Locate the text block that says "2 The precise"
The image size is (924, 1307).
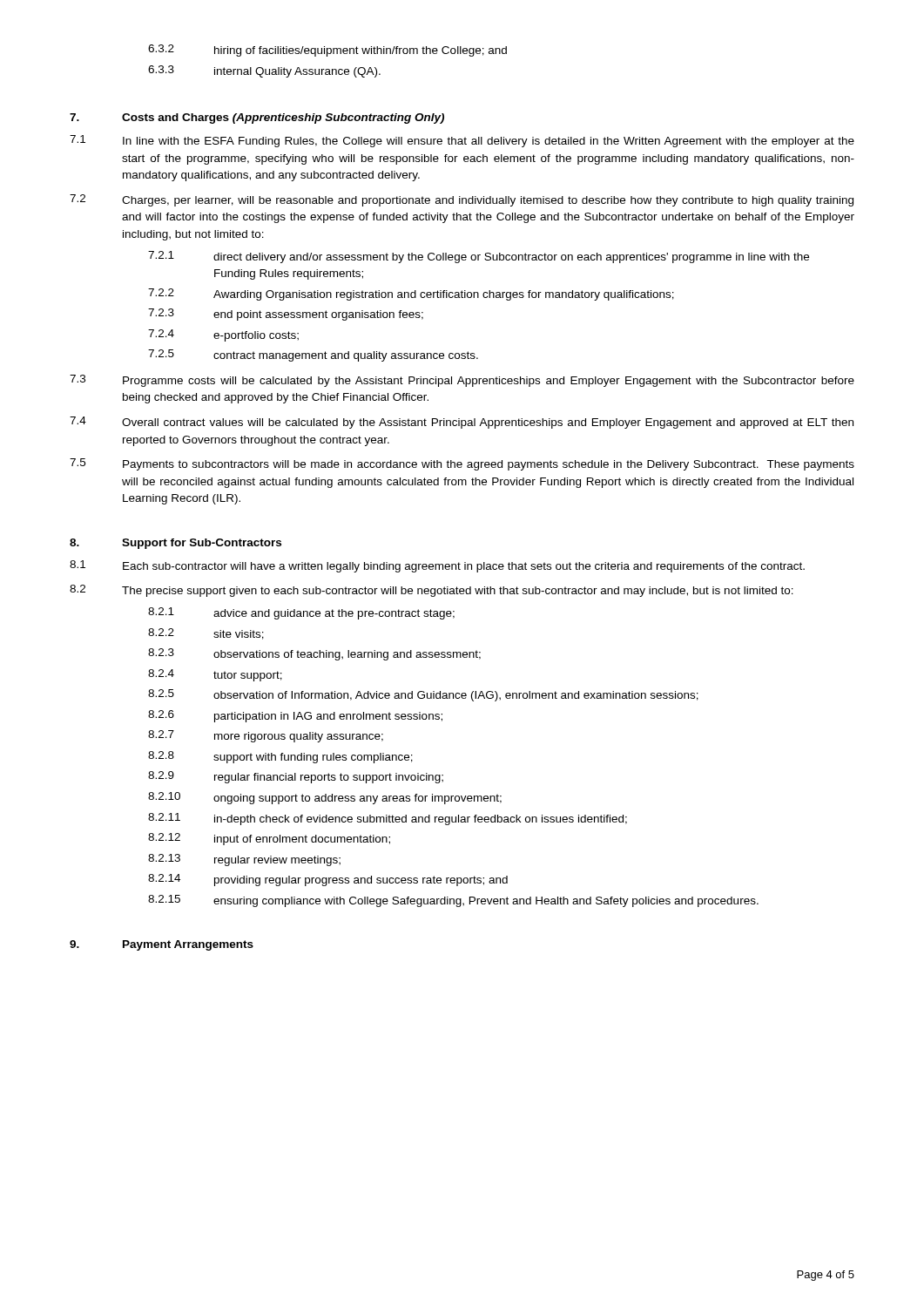tap(462, 591)
